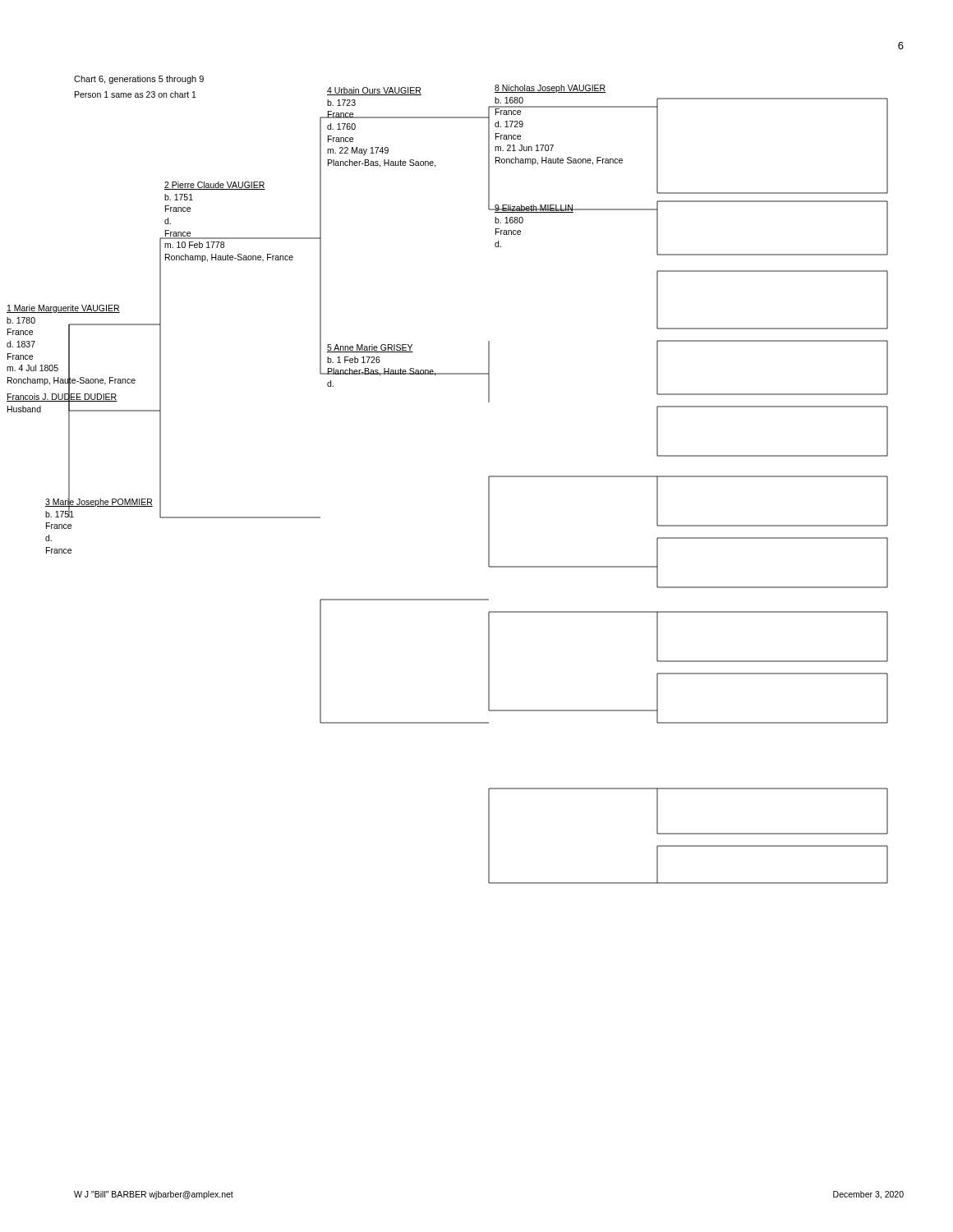Point to the block beginning "4 Urbain Ours VAUGIER b. 1723 France"
The width and height of the screenshot is (953, 1232).
[382, 127]
